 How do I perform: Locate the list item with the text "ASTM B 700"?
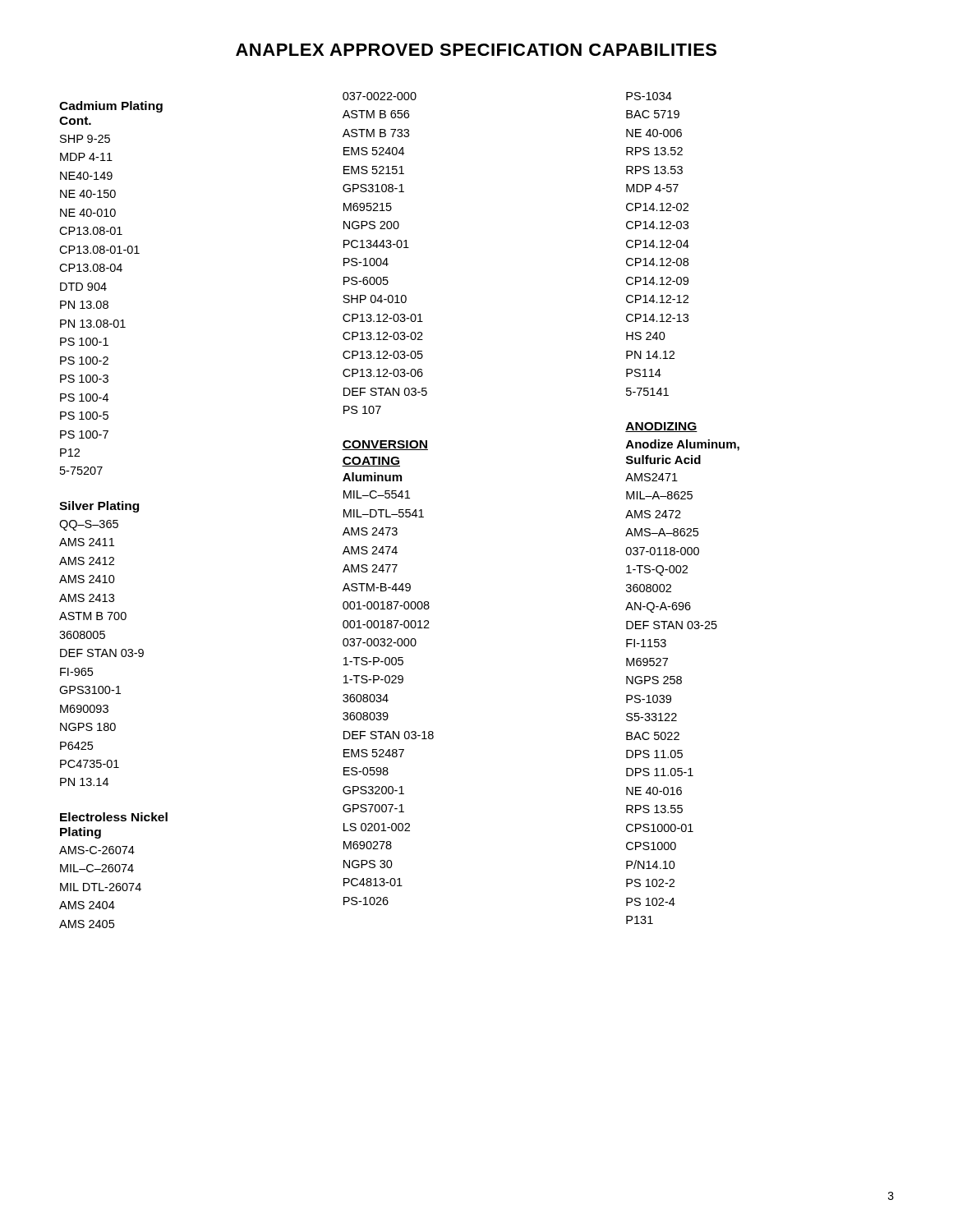tap(93, 616)
